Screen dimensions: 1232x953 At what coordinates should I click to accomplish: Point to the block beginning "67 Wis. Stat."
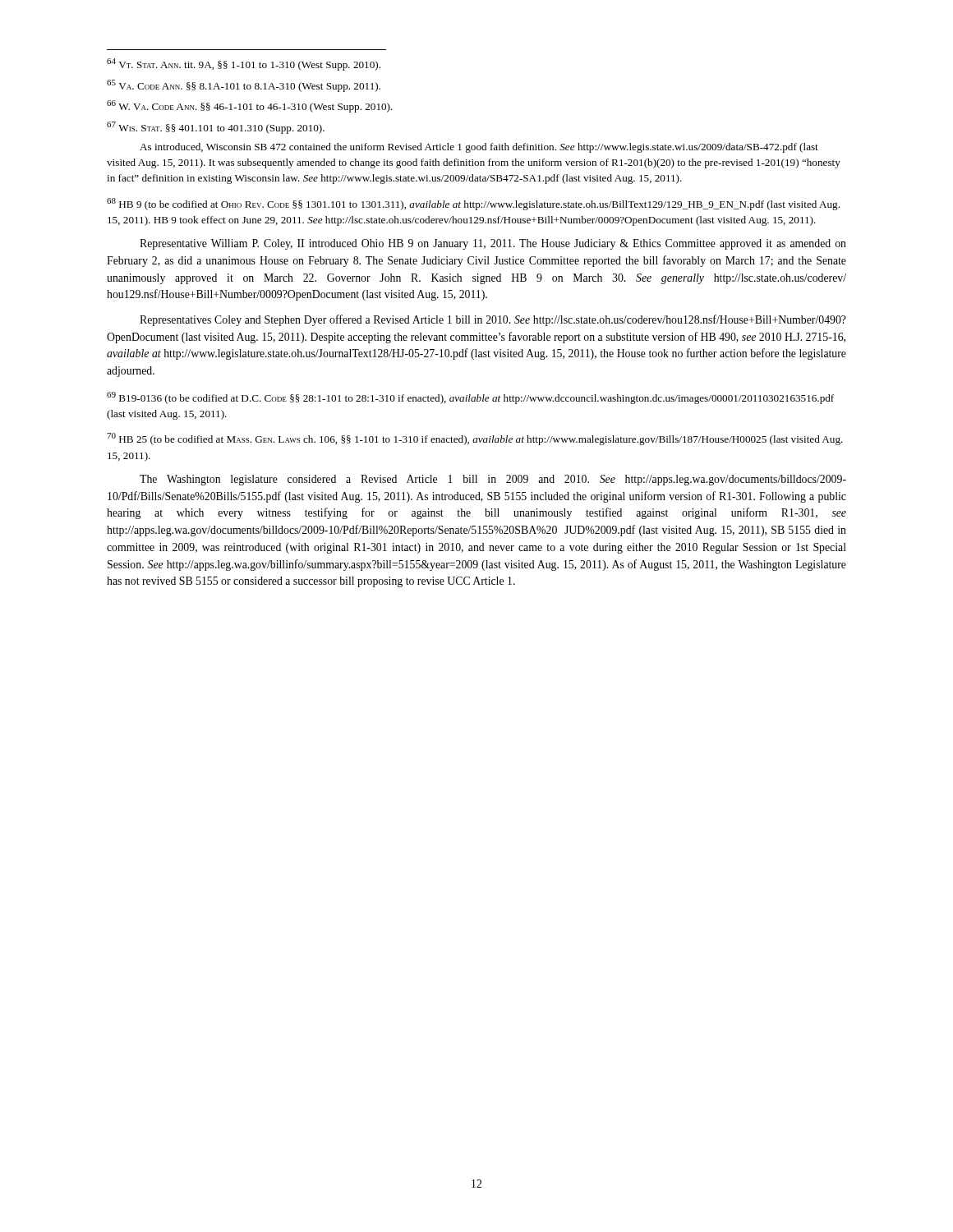point(476,152)
